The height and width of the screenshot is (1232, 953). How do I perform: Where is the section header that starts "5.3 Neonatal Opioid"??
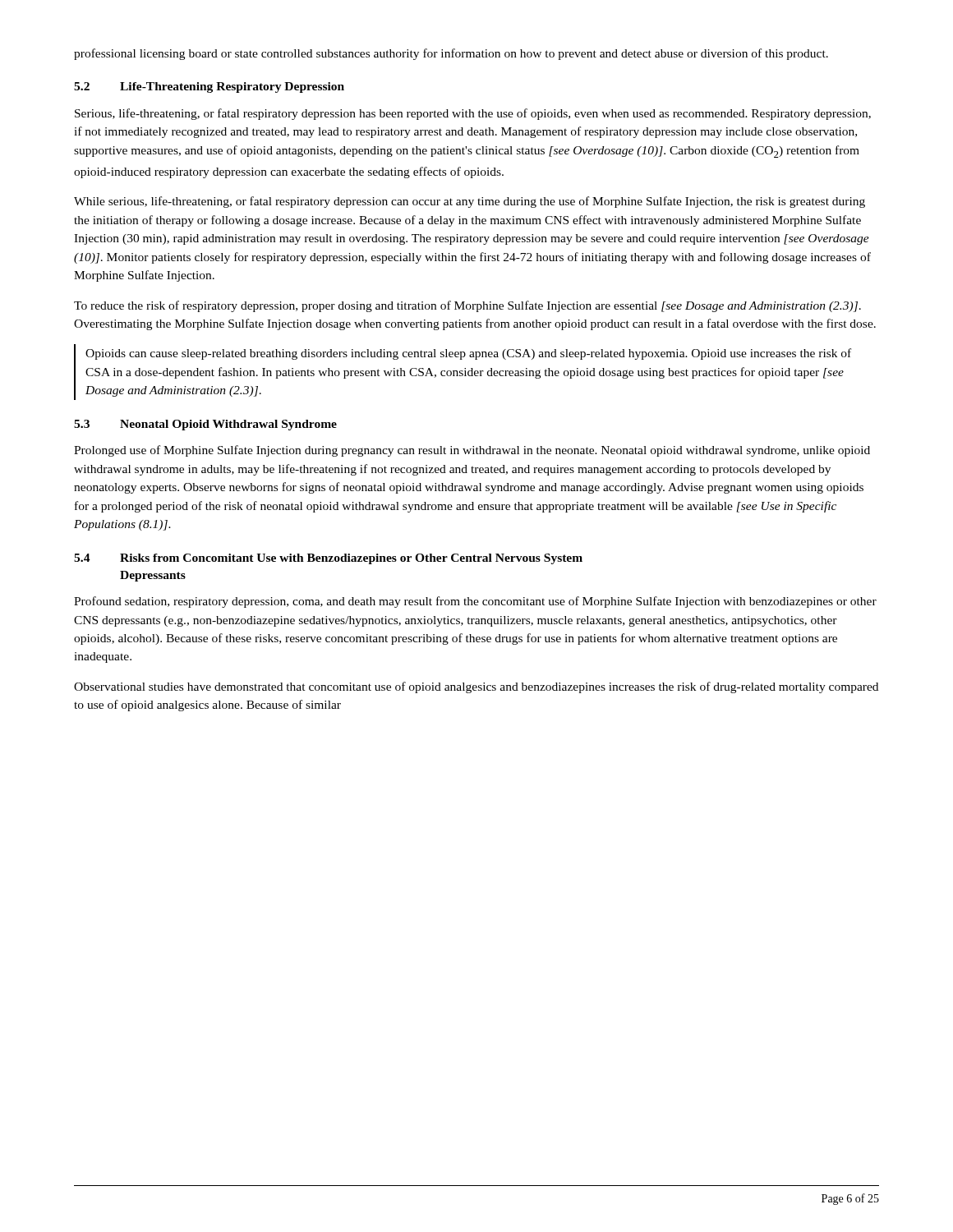[x=205, y=424]
